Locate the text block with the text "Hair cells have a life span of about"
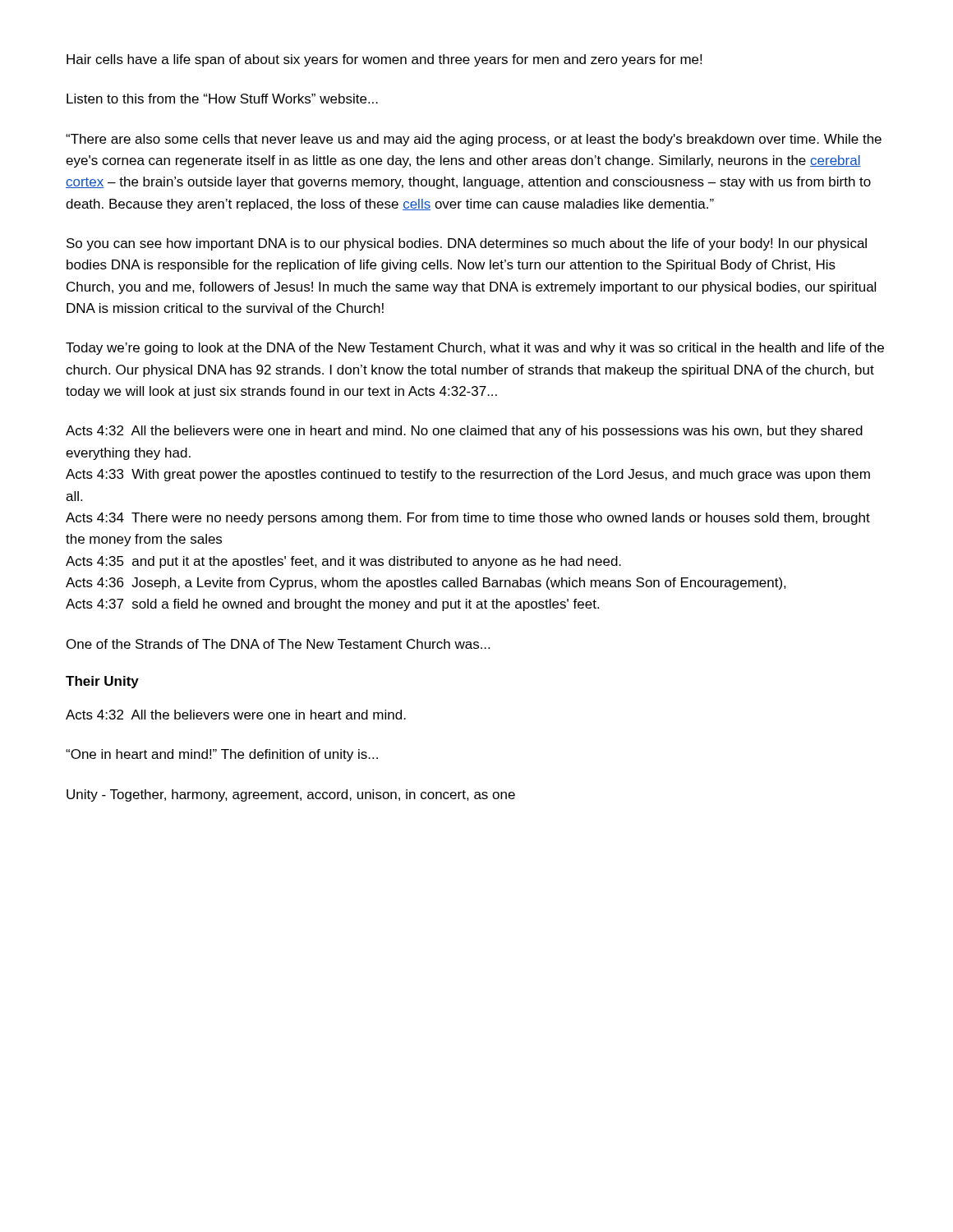953x1232 pixels. point(384,60)
